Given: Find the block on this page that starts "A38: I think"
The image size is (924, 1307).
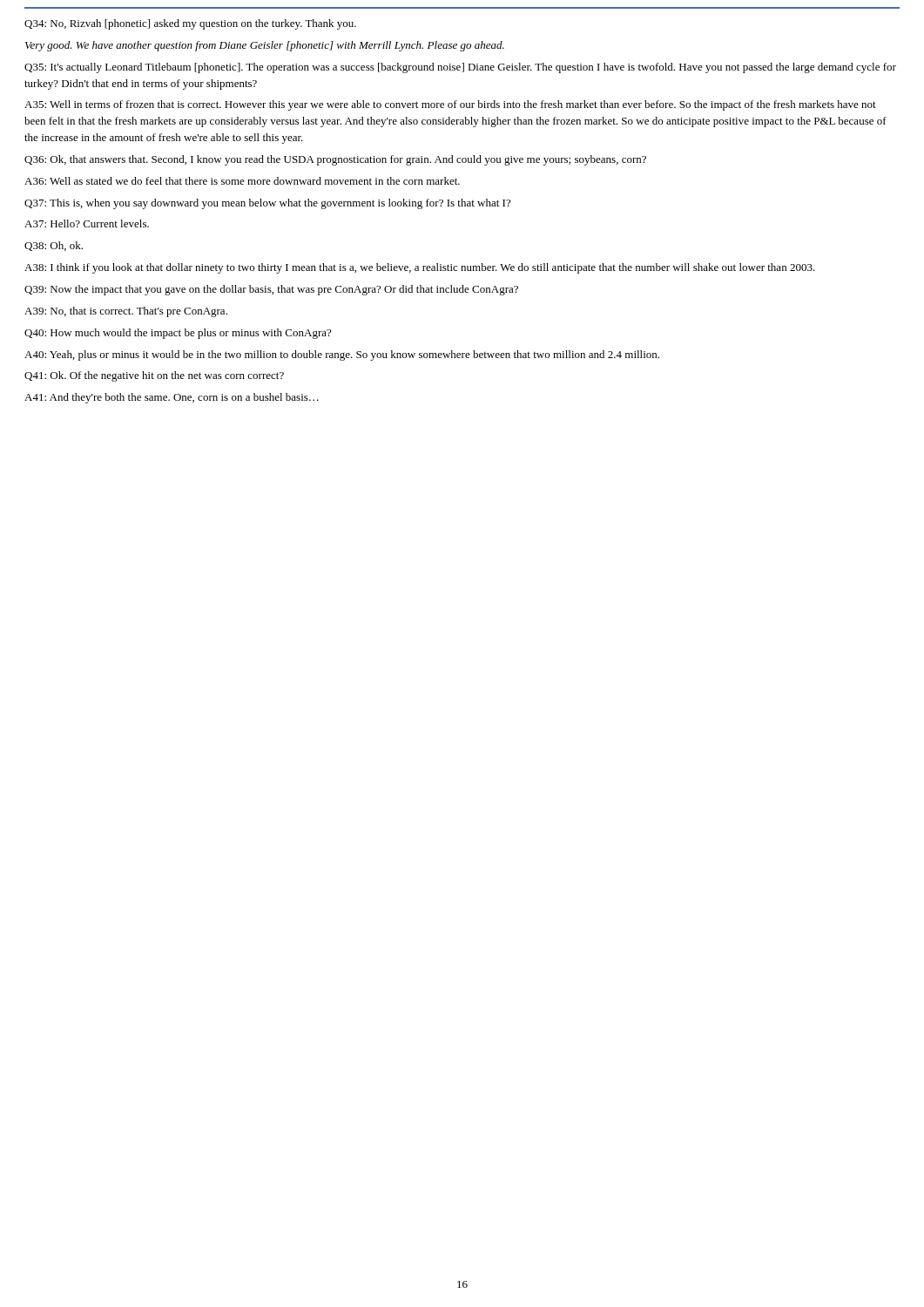Looking at the screenshot, I should pyautogui.click(x=420, y=267).
